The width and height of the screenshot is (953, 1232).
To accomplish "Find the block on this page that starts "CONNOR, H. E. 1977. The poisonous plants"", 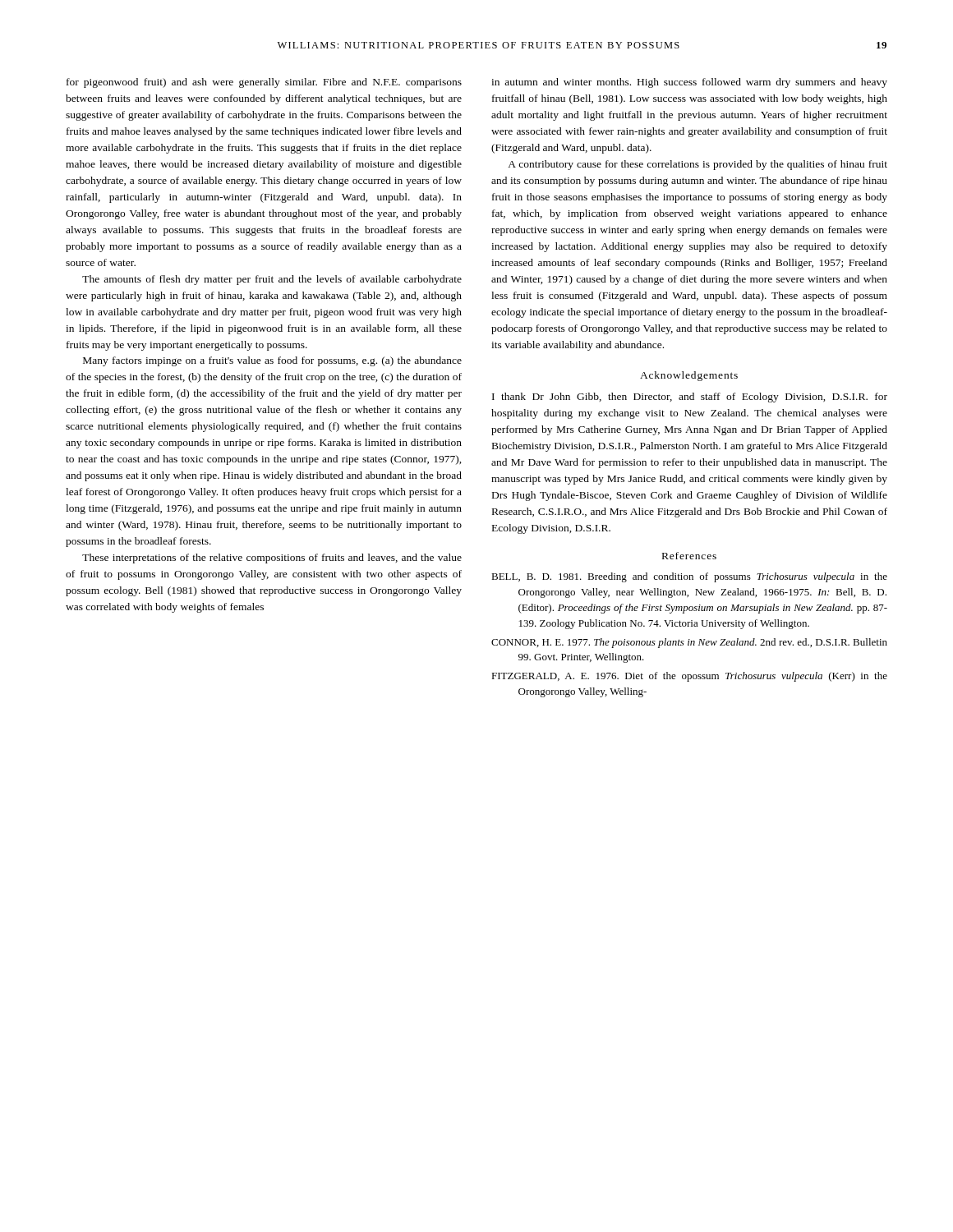I will point(689,649).
